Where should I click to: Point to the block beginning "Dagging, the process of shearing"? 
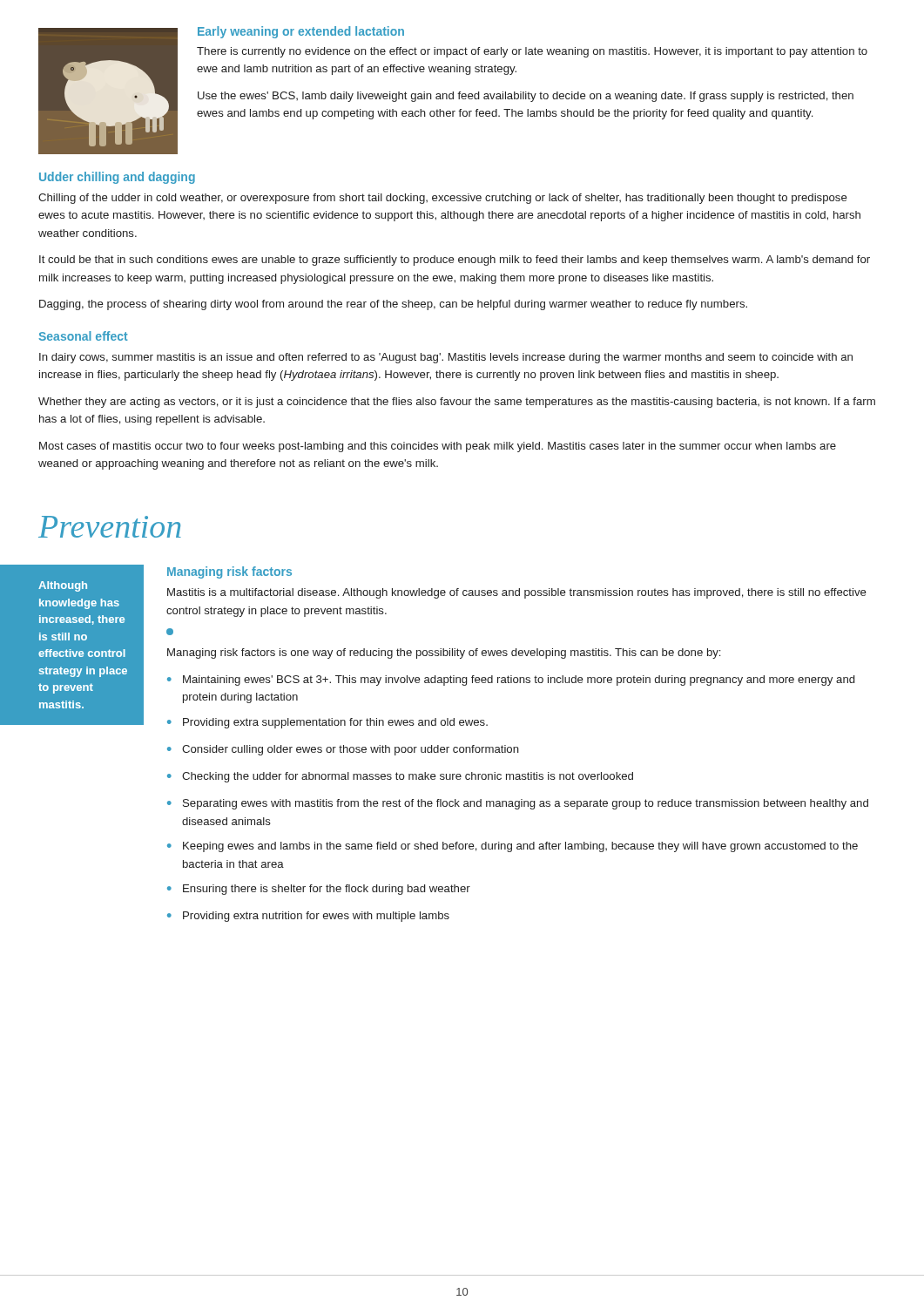pos(393,304)
